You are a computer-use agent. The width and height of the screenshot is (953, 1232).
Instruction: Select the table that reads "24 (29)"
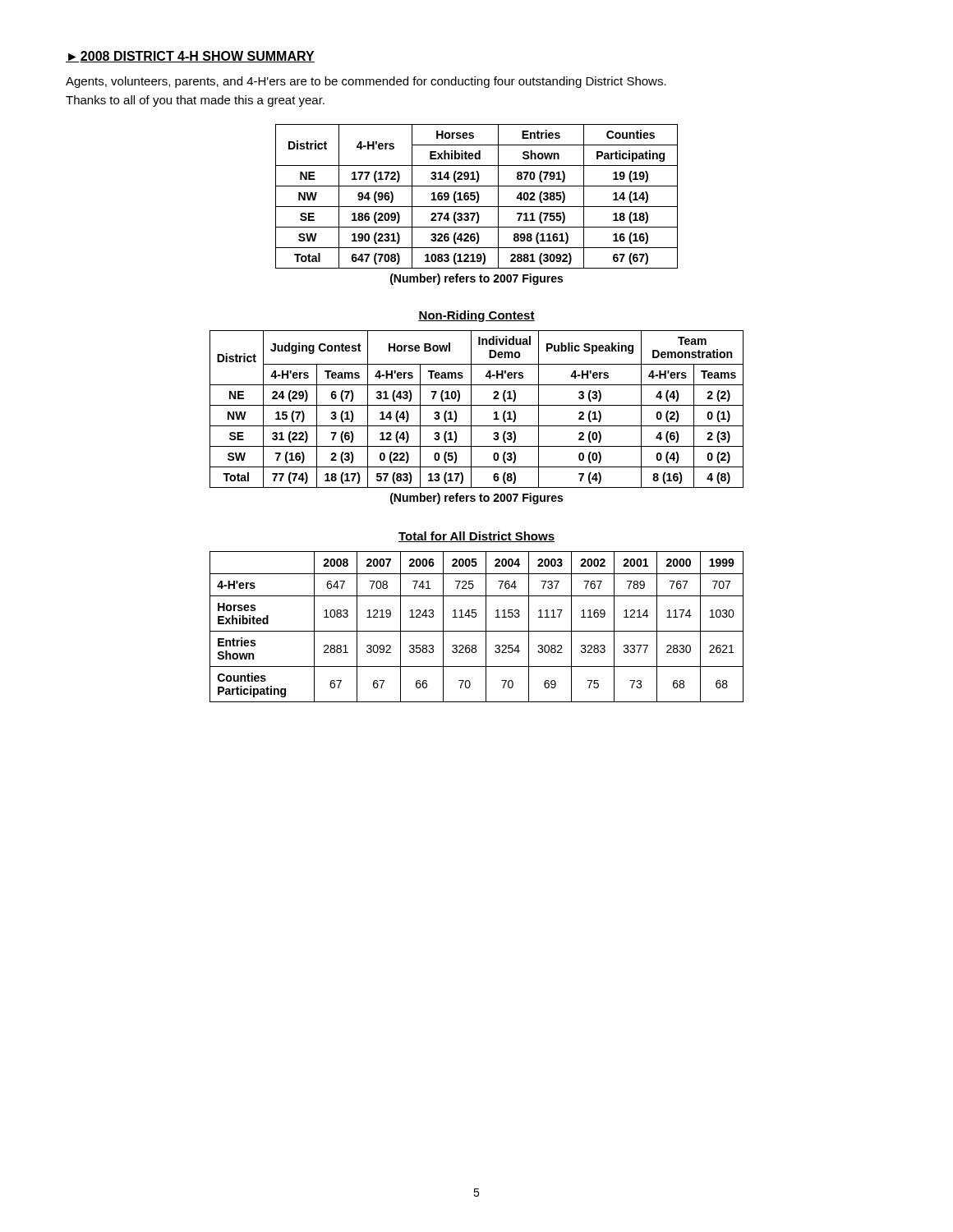(476, 409)
